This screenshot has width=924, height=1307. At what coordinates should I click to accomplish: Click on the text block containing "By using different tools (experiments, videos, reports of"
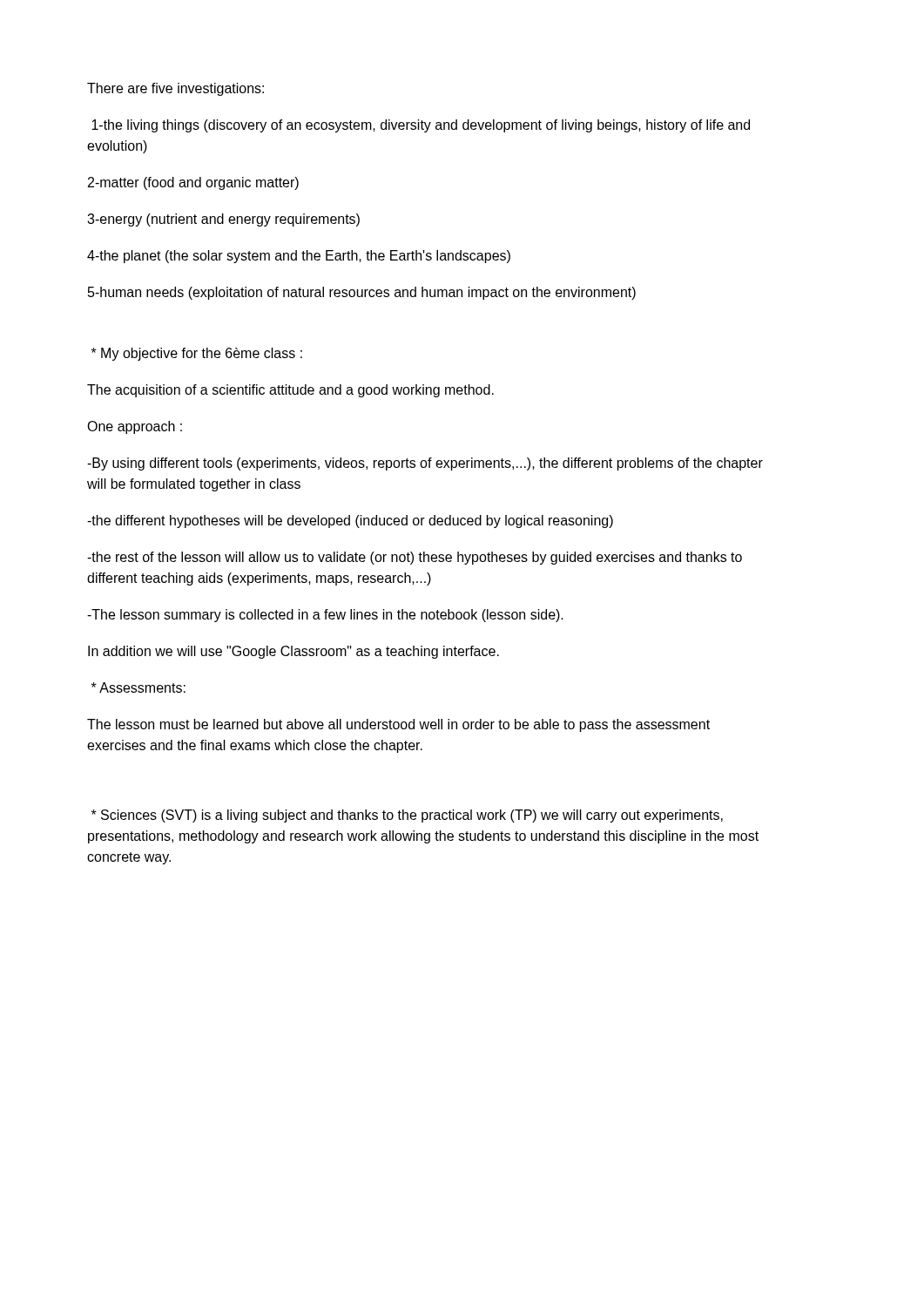pos(425,474)
